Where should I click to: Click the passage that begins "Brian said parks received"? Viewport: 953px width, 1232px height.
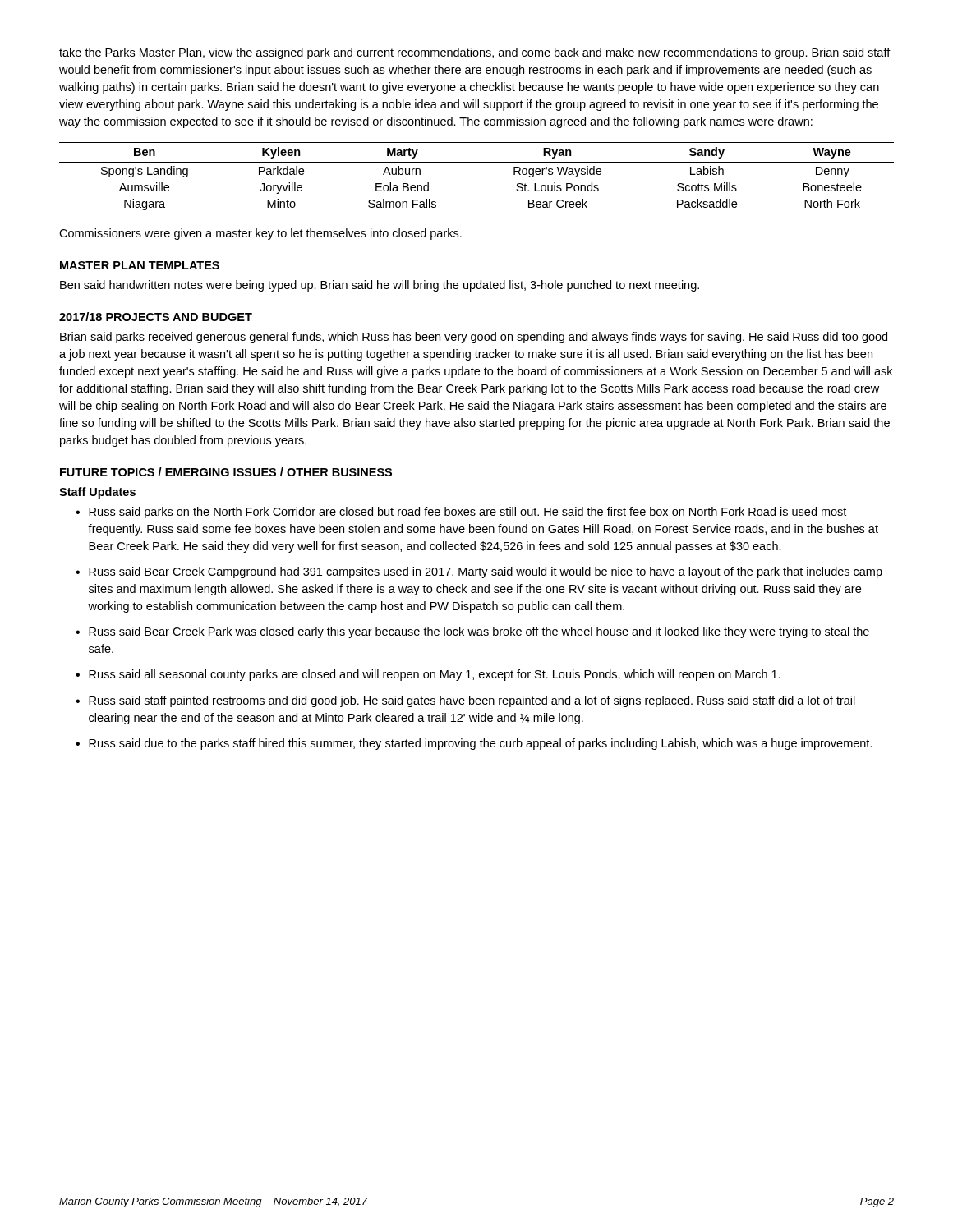coord(476,389)
